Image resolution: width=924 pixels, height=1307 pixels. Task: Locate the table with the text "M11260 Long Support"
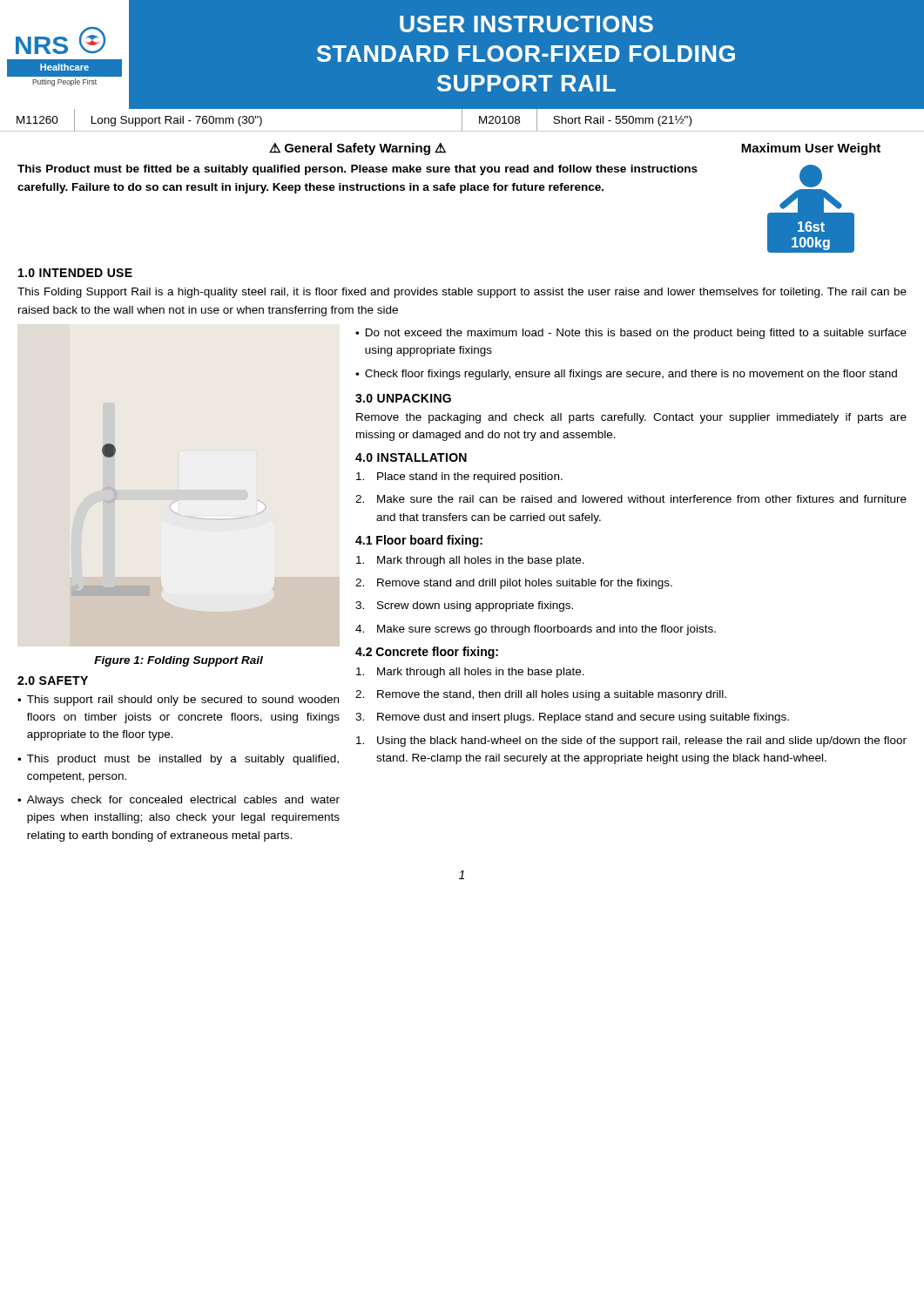pyautogui.click(x=462, y=120)
